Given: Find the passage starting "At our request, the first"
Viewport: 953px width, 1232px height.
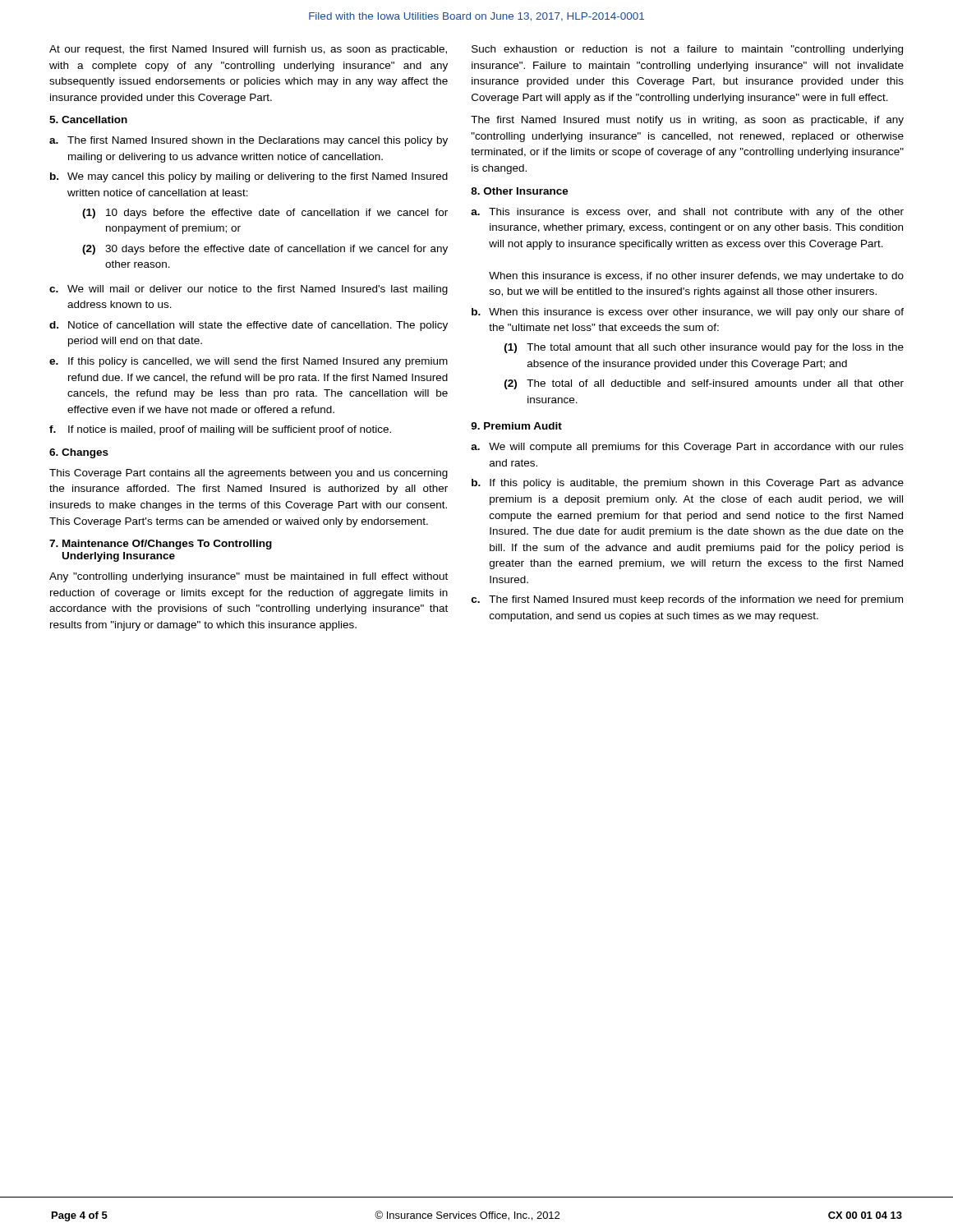Looking at the screenshot, I should click(249, 73).
